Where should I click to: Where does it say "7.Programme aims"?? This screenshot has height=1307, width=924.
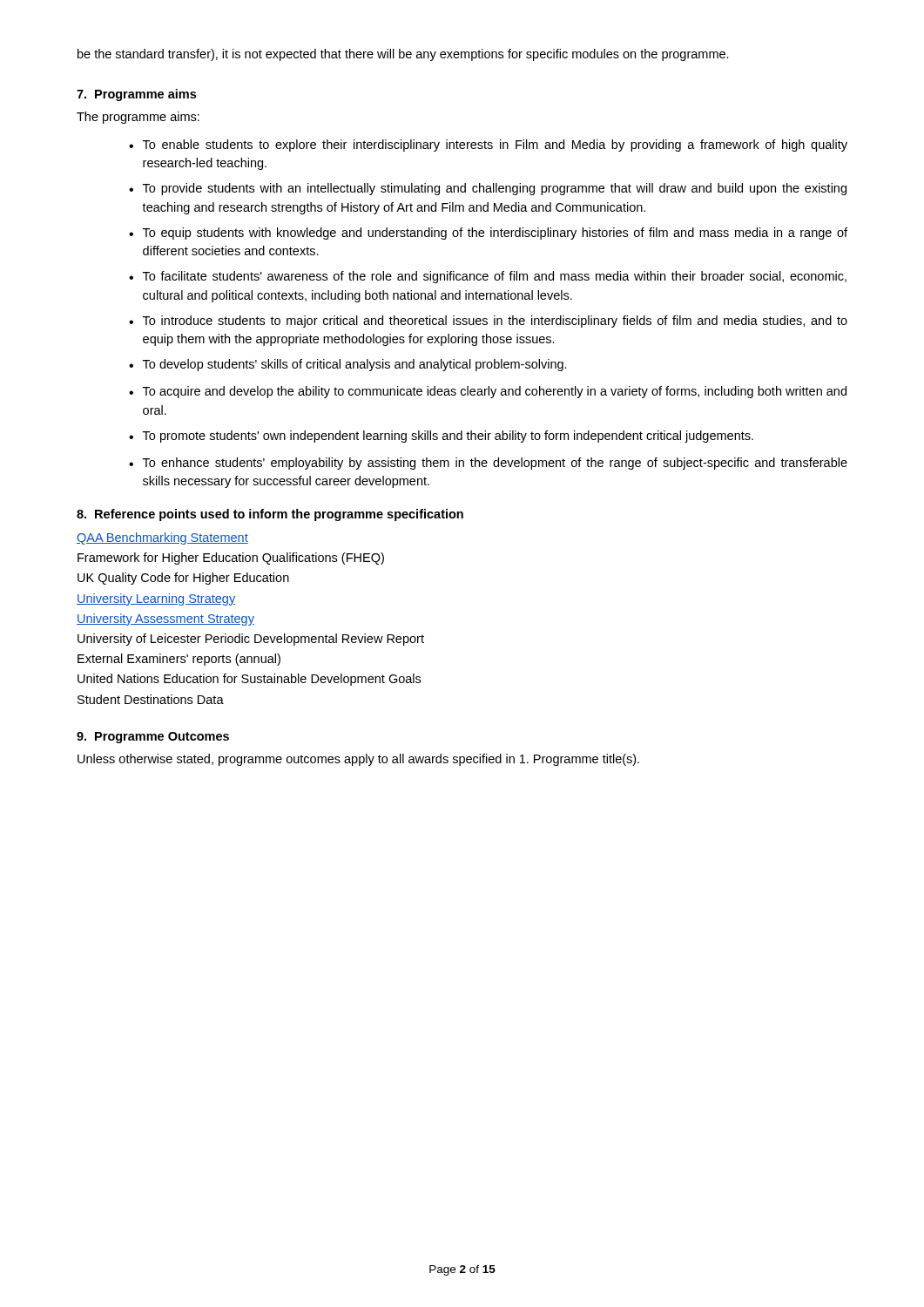[137, 94]
